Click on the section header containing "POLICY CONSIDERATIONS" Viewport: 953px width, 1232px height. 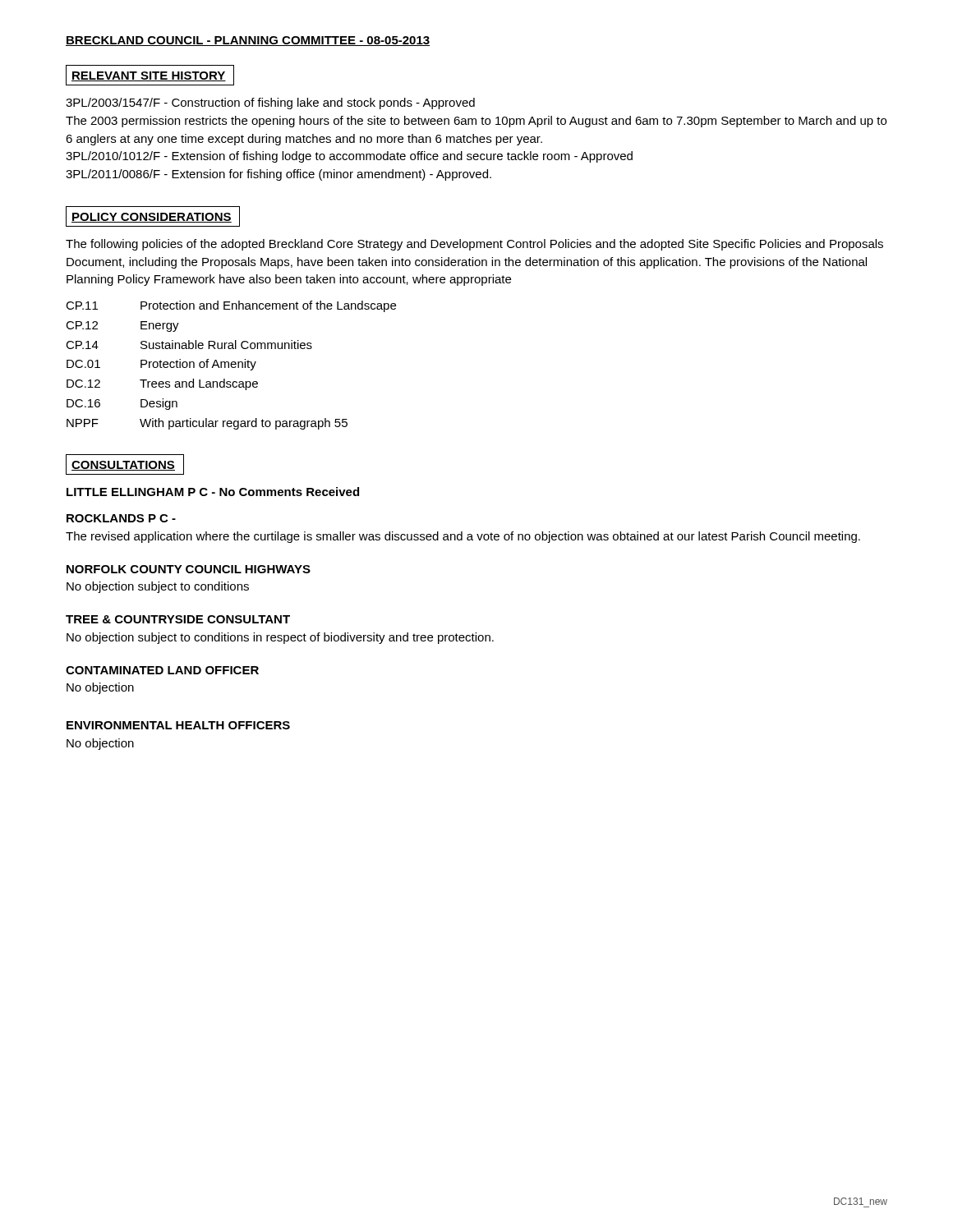coord(153,216)
